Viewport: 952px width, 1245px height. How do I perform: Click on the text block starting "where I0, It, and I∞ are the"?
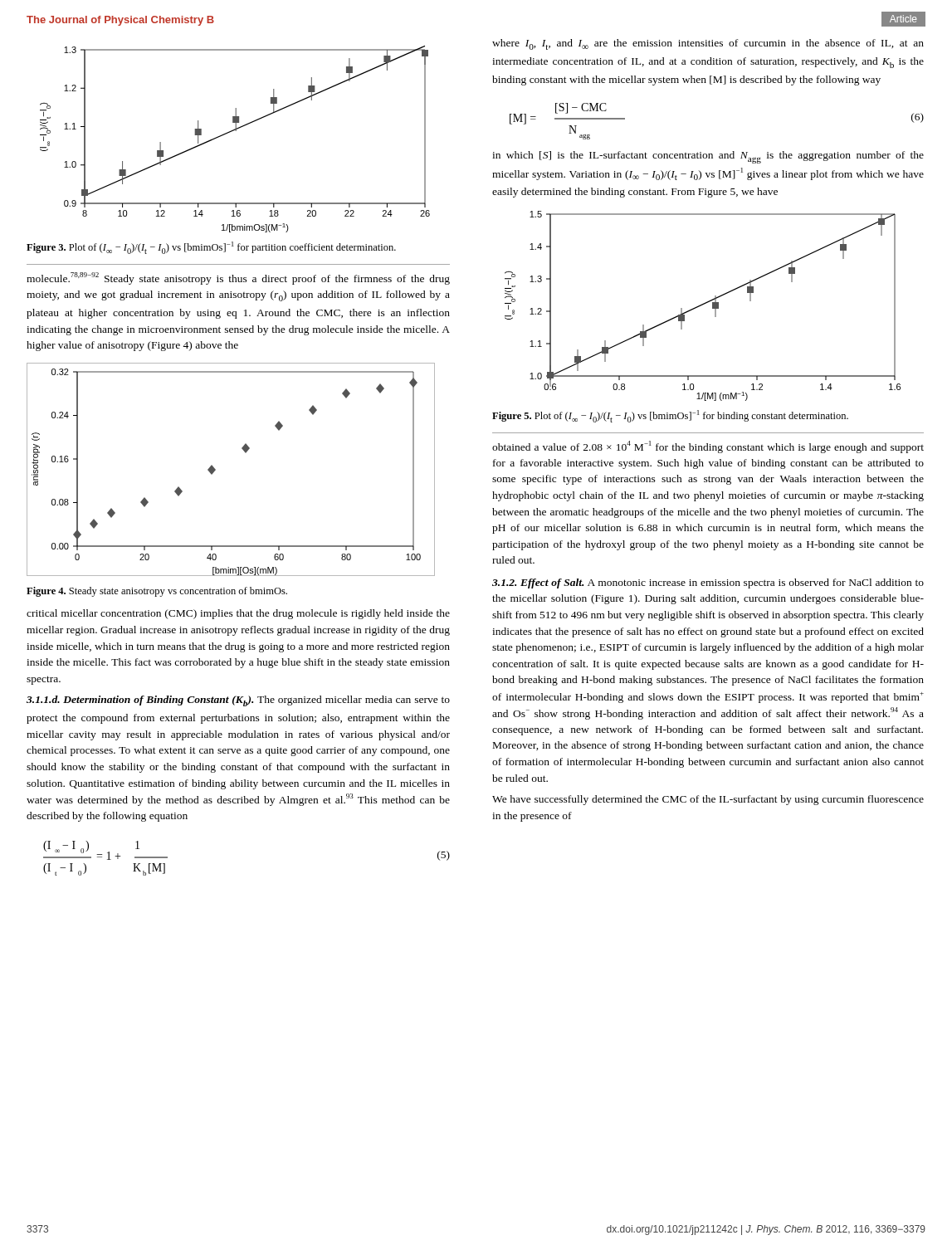[x=708, y=61]
